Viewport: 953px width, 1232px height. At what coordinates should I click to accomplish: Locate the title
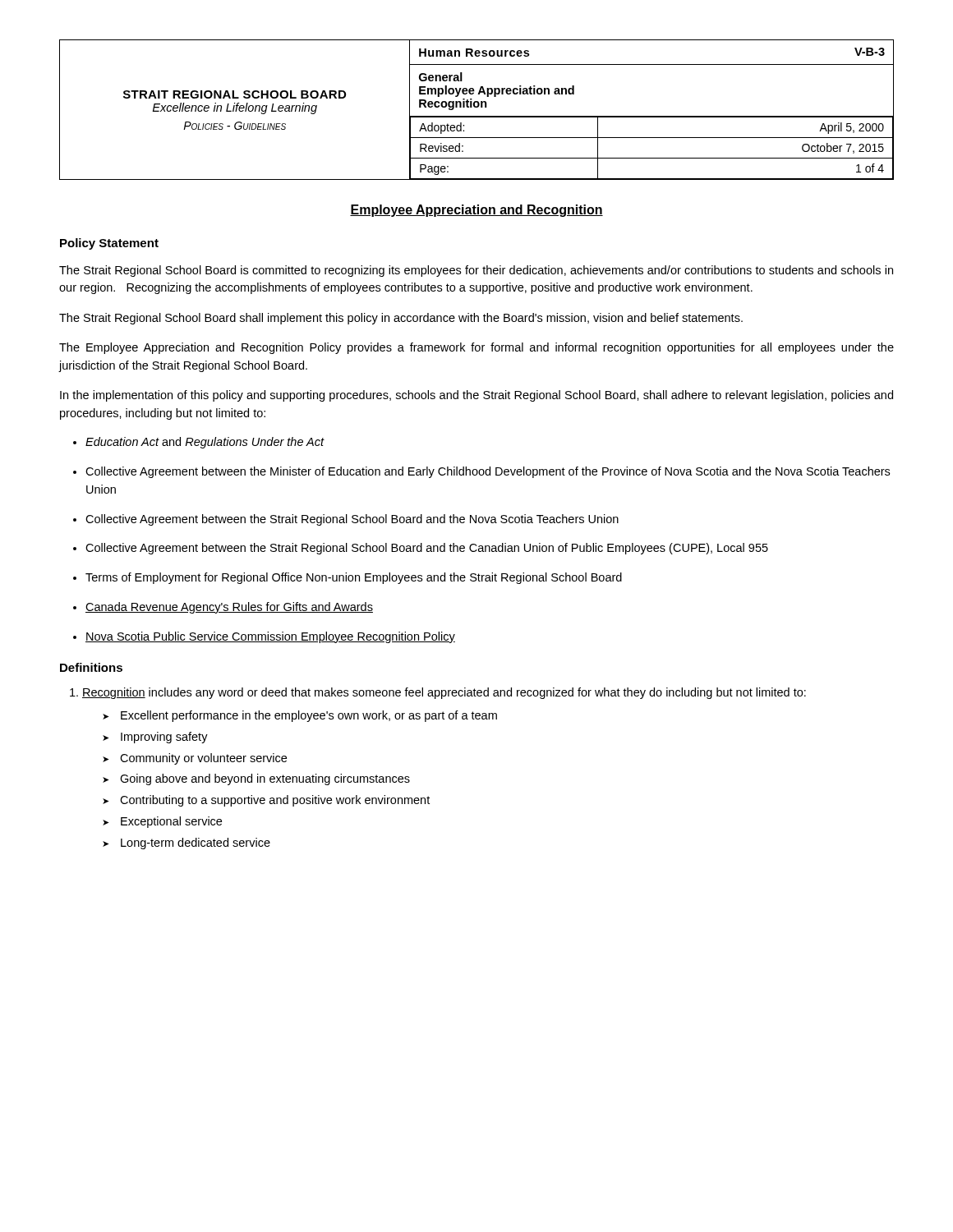[x=476, y=210]
